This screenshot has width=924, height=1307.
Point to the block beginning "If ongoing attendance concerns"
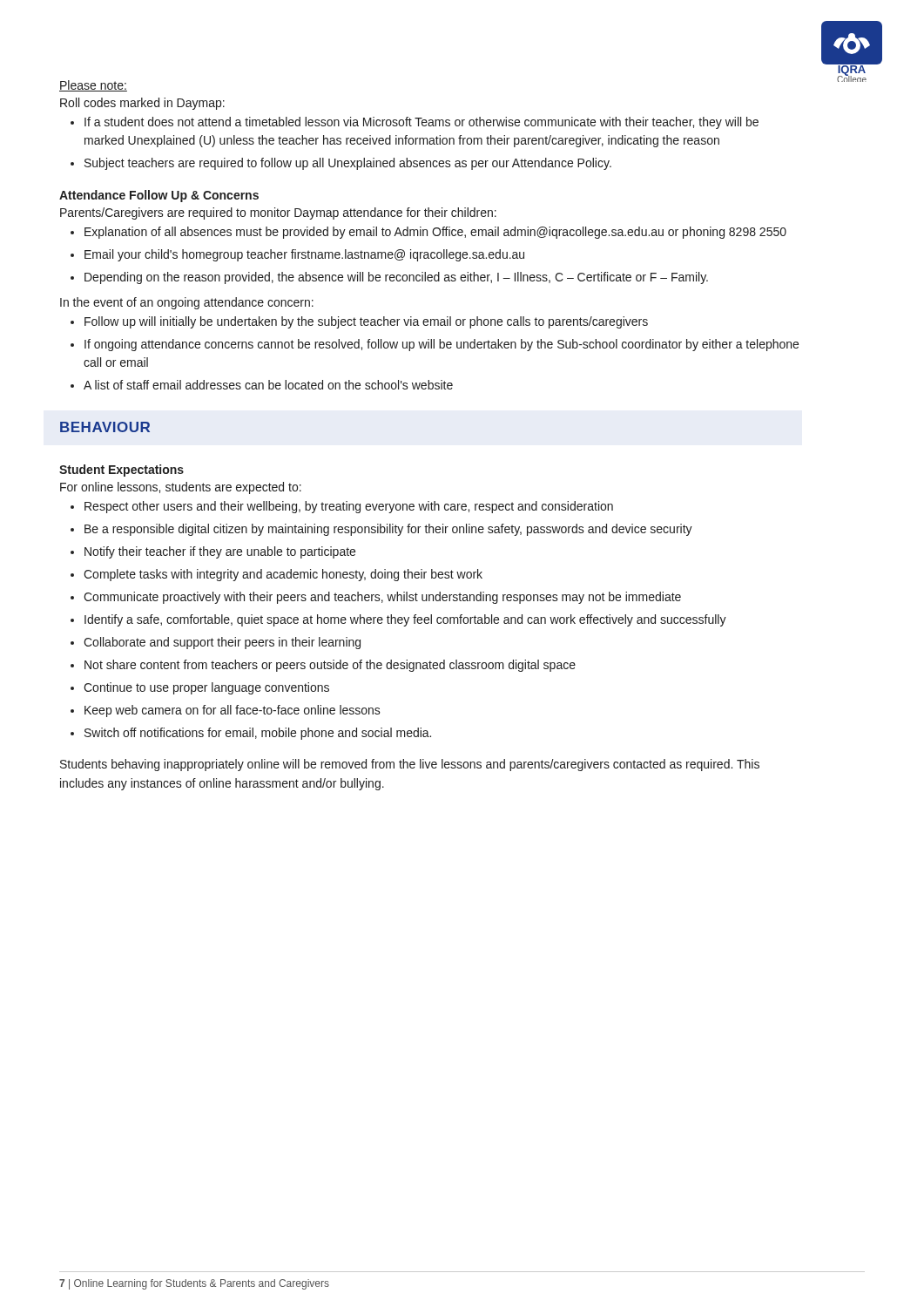441,353
